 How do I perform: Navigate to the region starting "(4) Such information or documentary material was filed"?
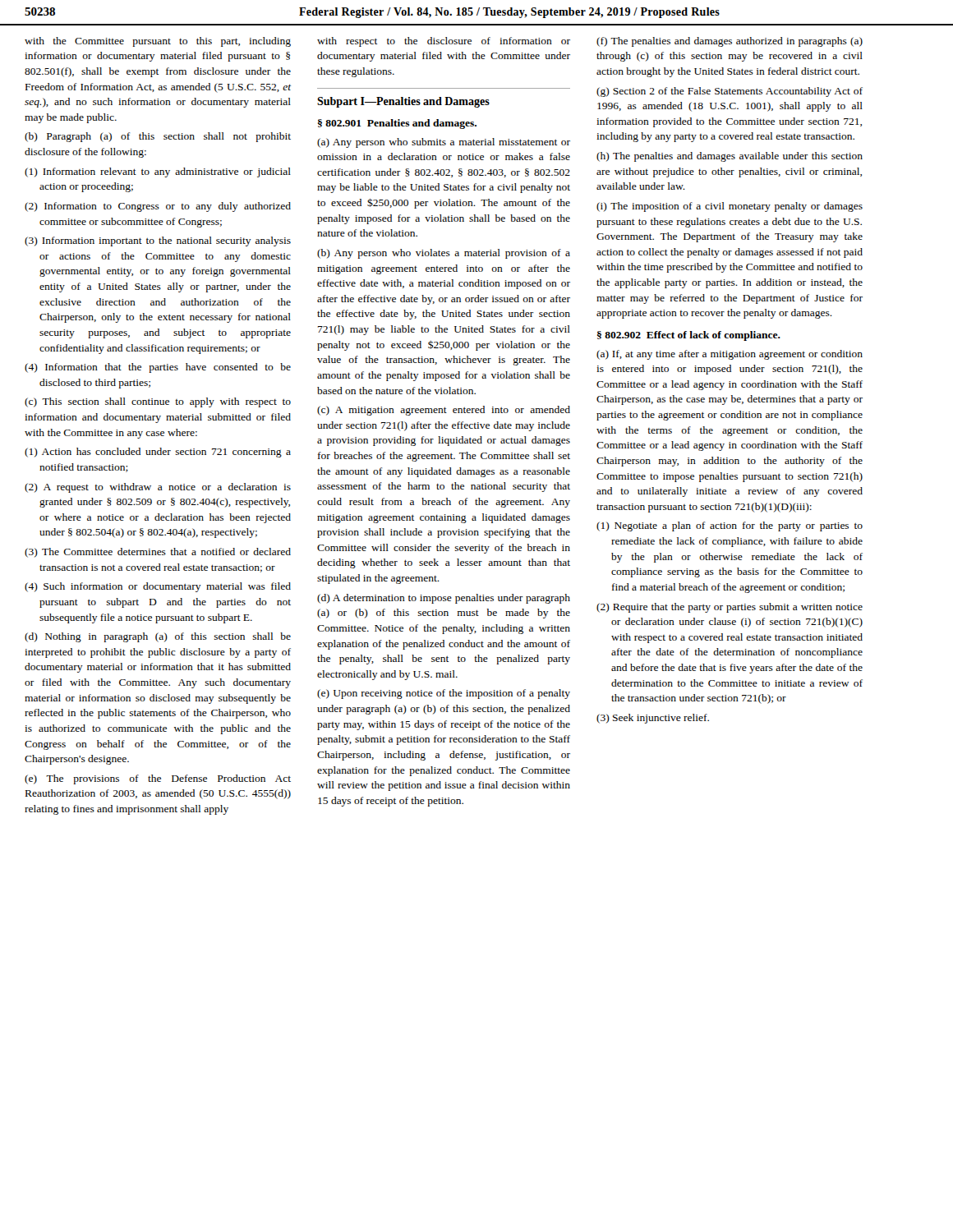158,602
